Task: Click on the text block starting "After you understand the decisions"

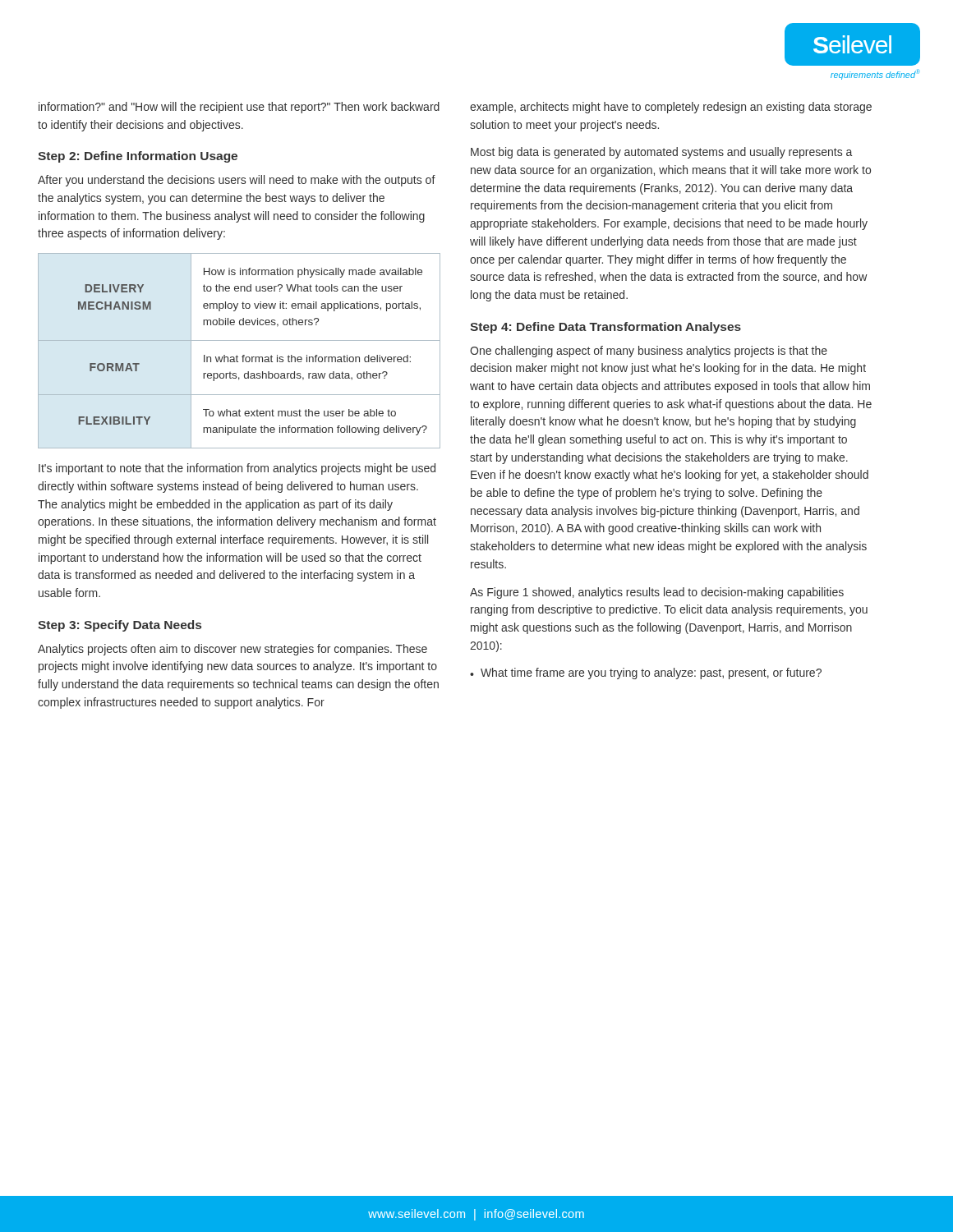Action: click(236, 207)
